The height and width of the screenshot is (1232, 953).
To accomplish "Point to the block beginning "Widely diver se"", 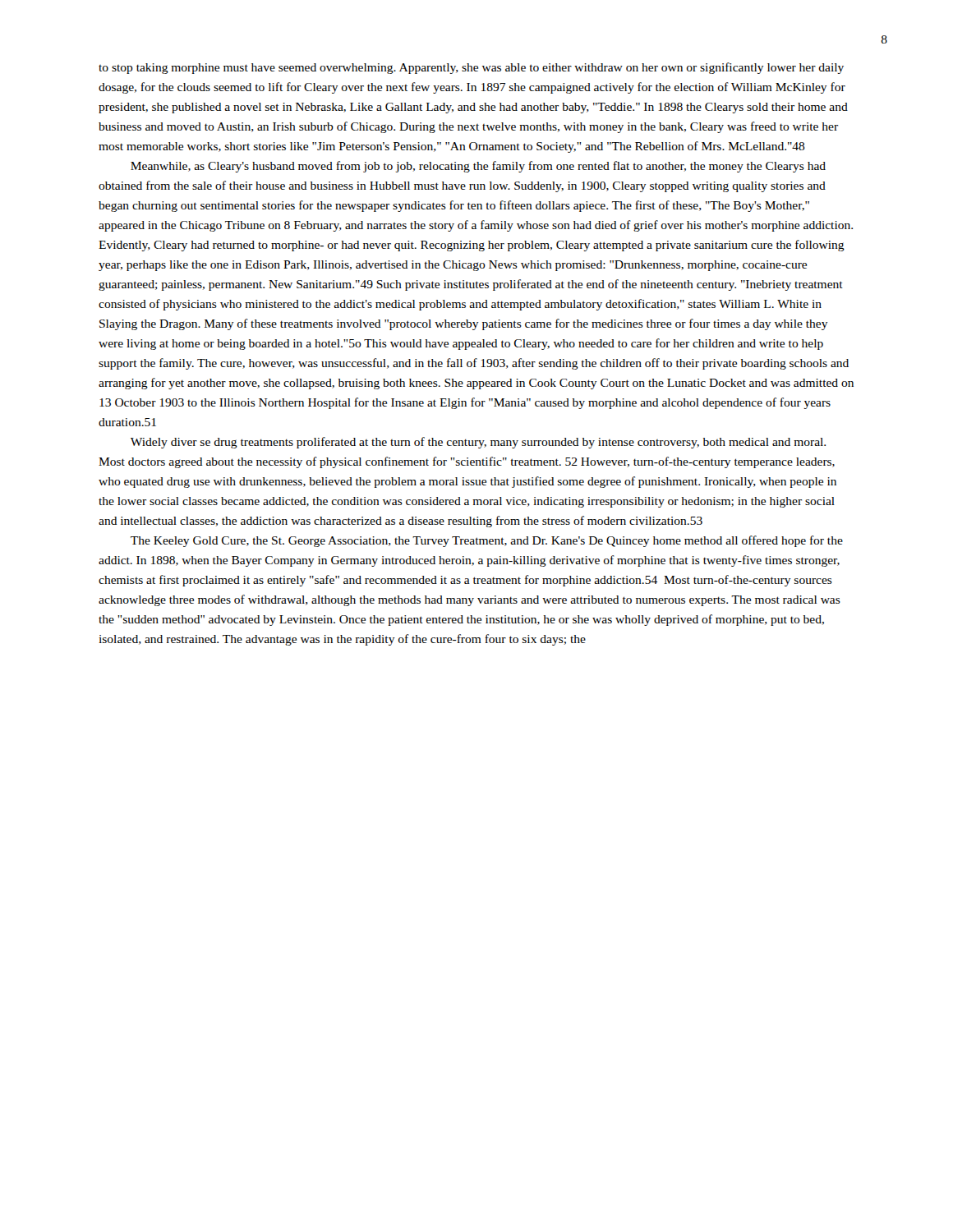I will click(x=468, y=481).
